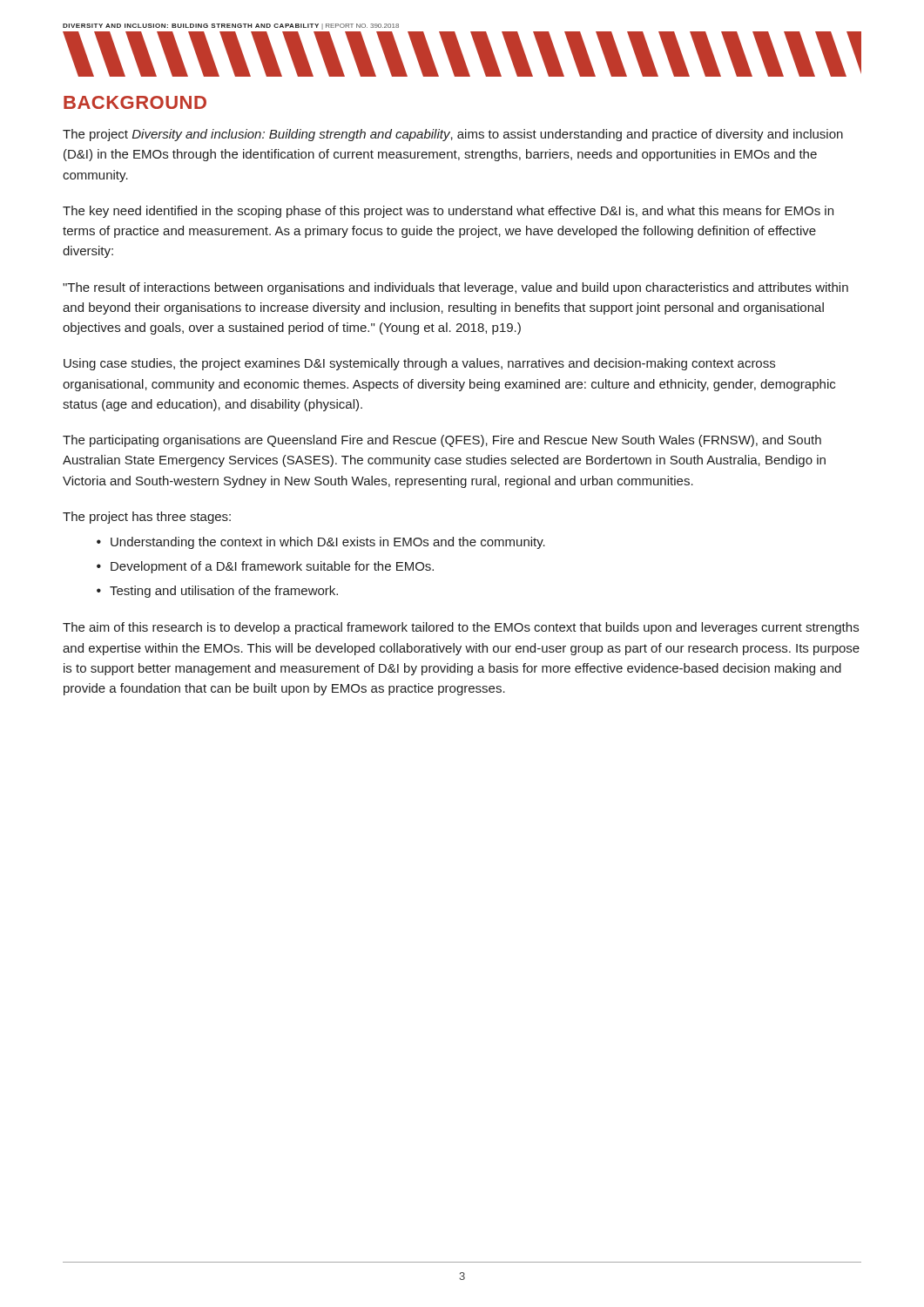Click the passage that begins ""The result of interactions between organisations and"

(456, 307)
